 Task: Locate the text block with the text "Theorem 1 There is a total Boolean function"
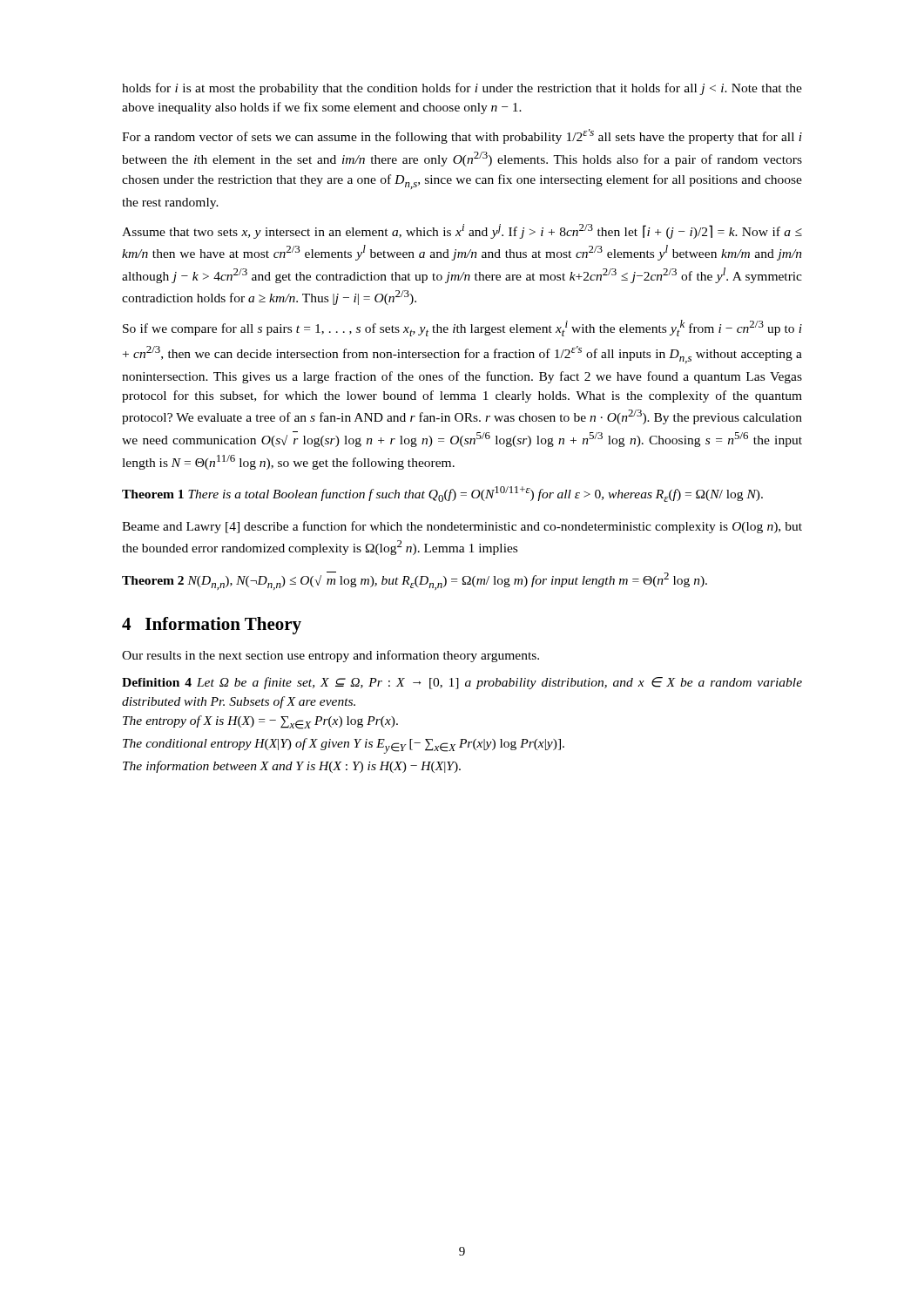point(462,495)
